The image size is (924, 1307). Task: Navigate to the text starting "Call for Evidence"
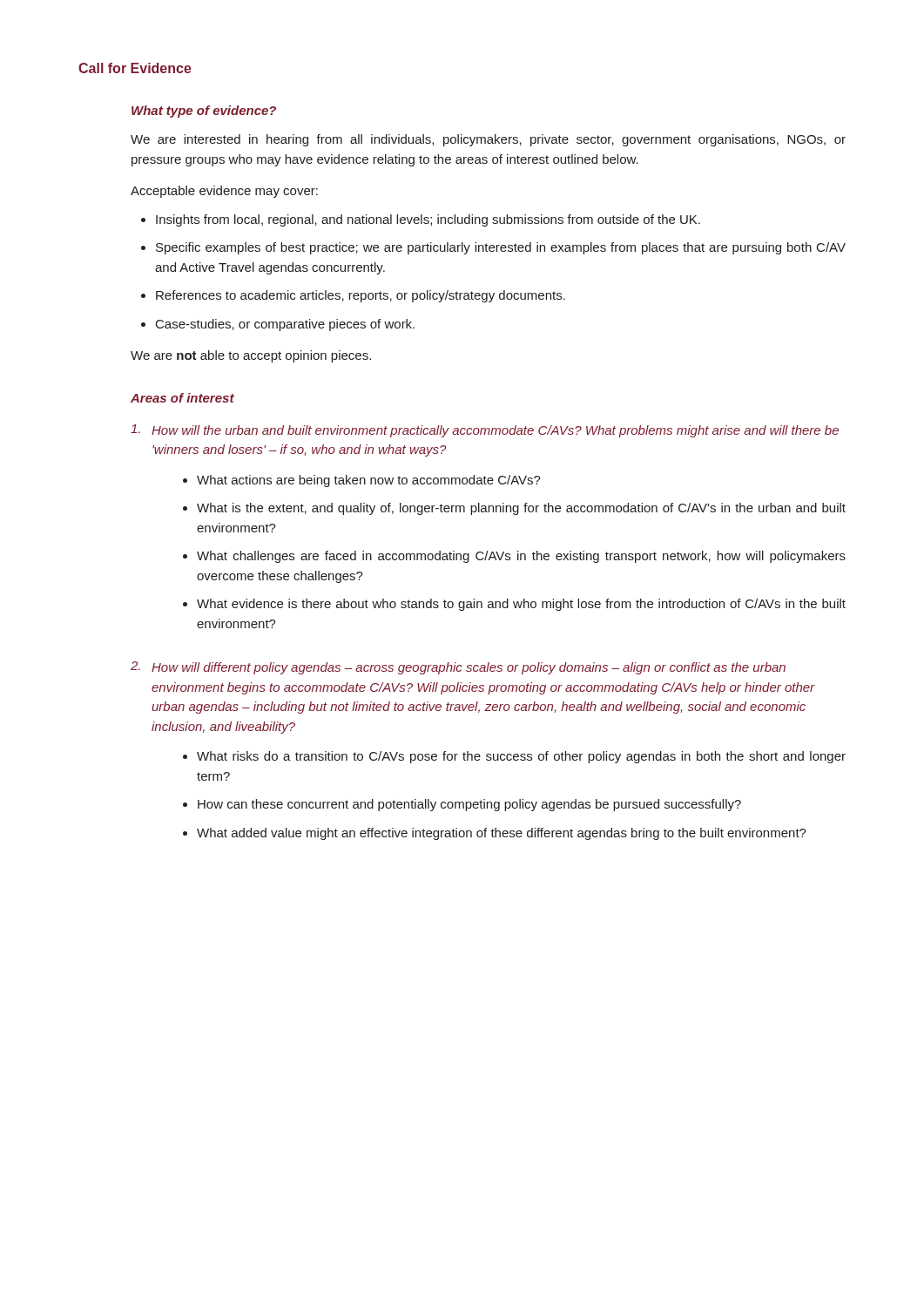pyautogui.click(x=135, y=68)
